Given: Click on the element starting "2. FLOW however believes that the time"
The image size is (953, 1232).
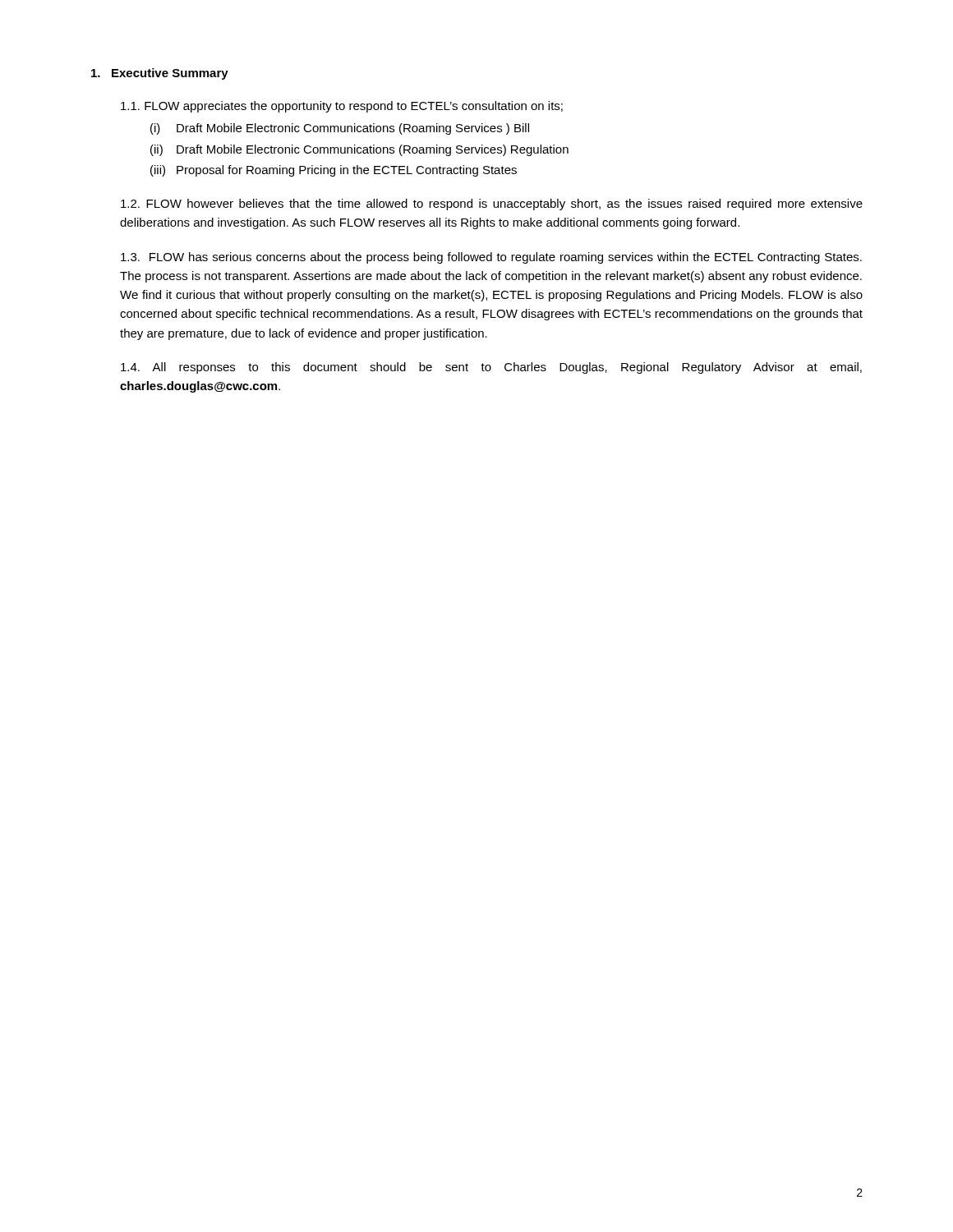Looking at the screenshot, I should (x=491, y=213).
